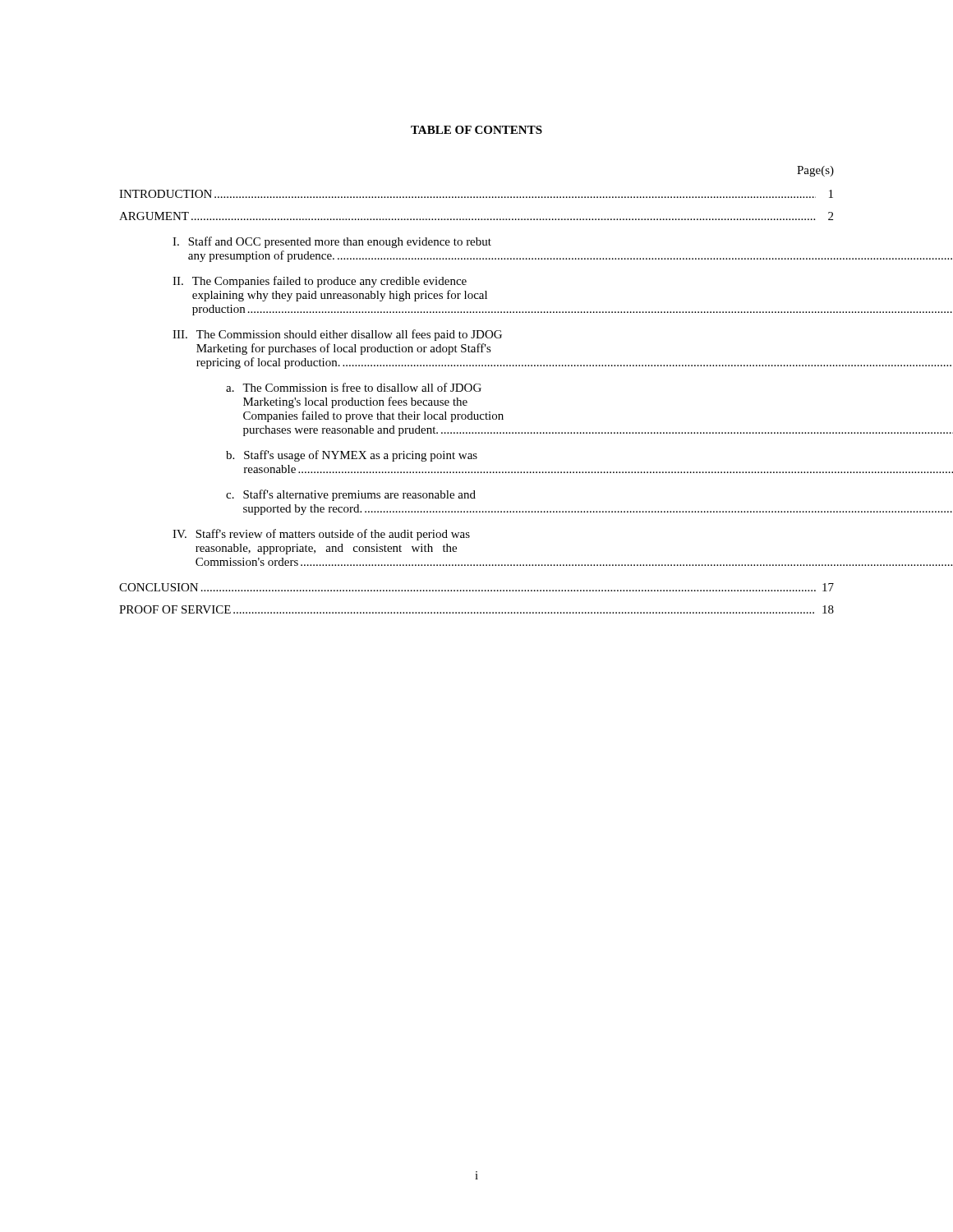Viewport: 953px width, 1232px height.
Task: Navigate to the element starting "a. The Commission is"
Action: coord(354,387)
